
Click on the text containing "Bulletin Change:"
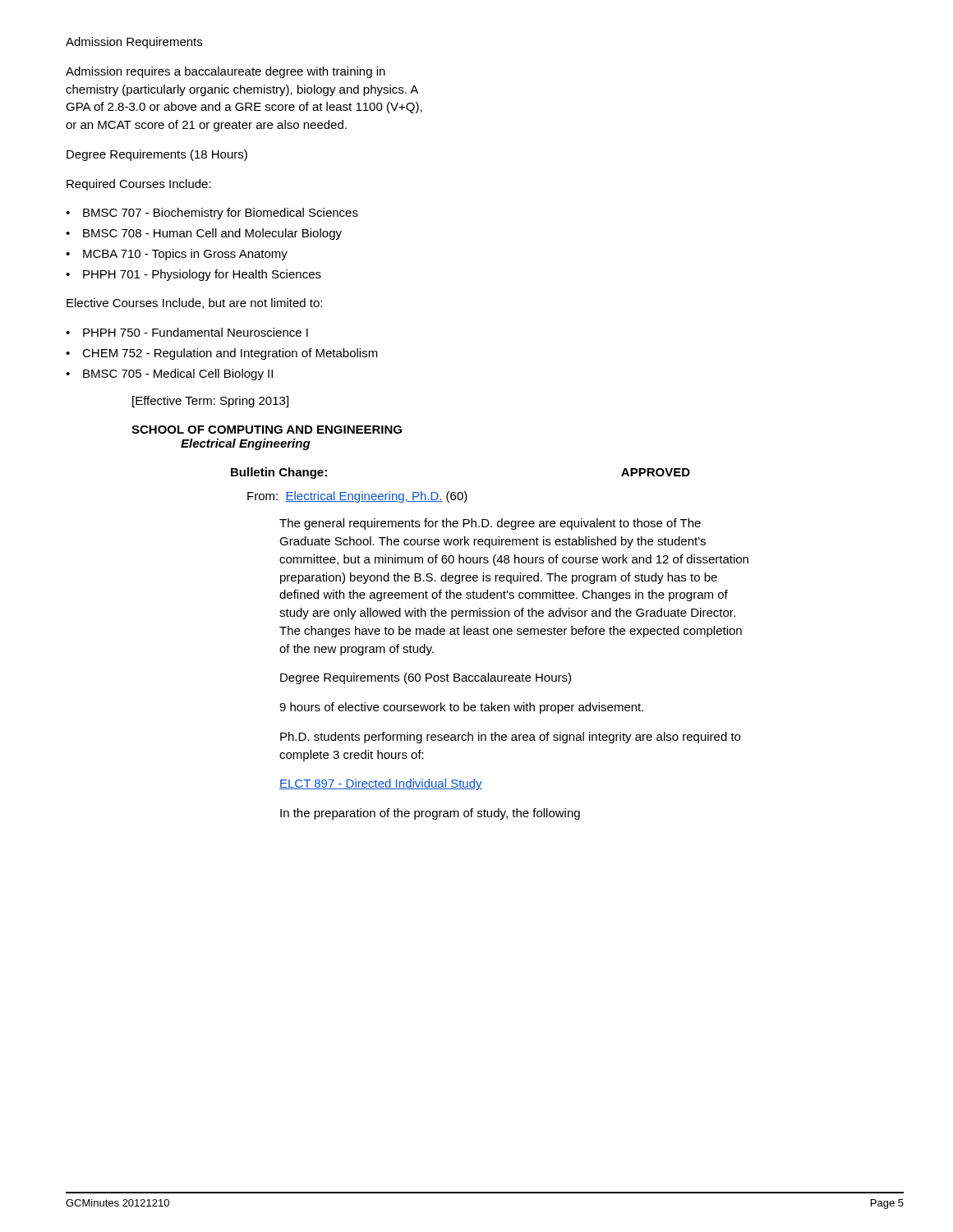click(x=279, y=472)
